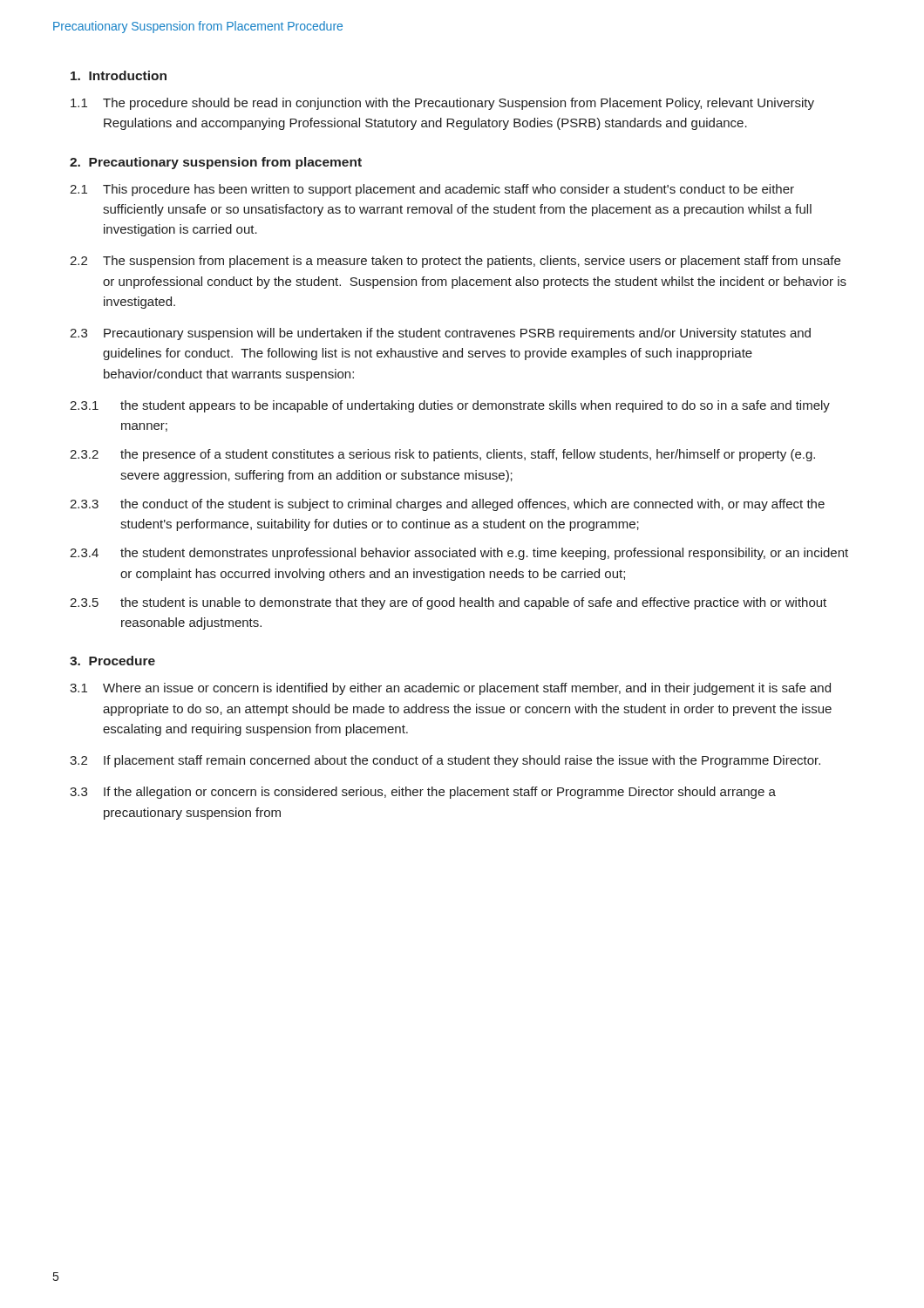Select the list item that says "2.3.2 the presence"
Viewport: 924px width, 1308px height.
462,464
